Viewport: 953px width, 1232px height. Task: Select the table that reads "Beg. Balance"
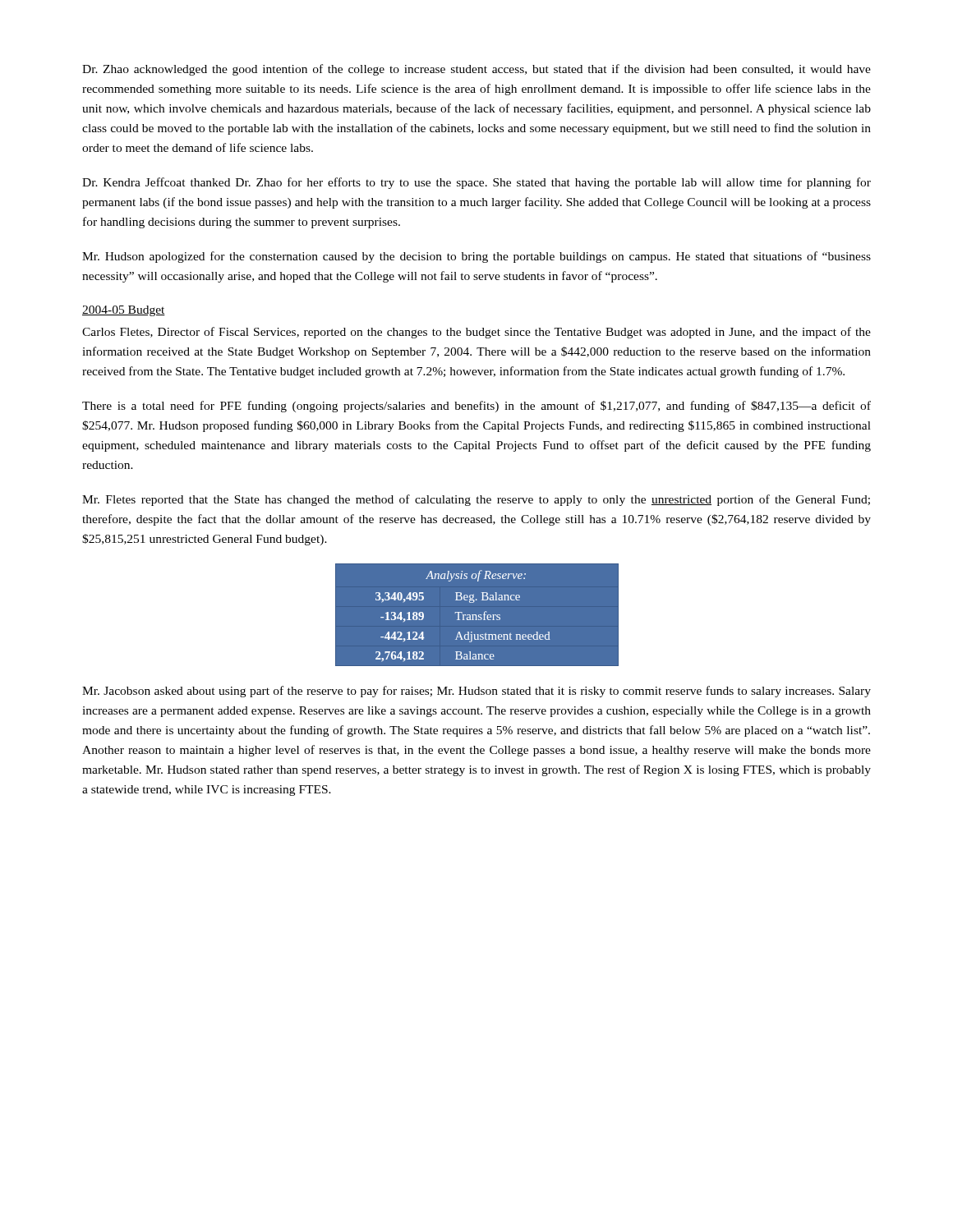click(476, 615)
